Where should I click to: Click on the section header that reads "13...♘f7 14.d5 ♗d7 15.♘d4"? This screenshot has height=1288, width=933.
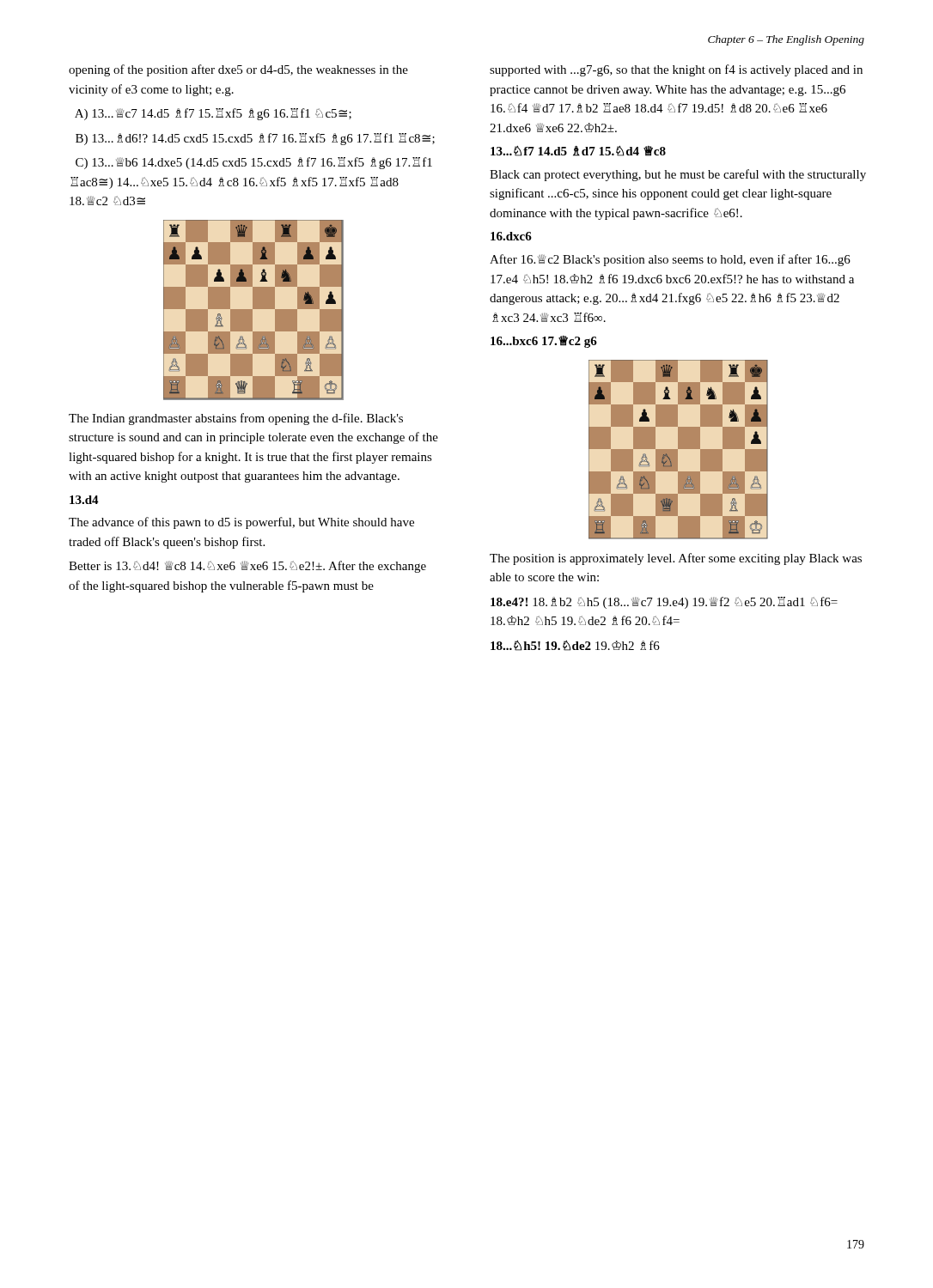click(578, 151)
